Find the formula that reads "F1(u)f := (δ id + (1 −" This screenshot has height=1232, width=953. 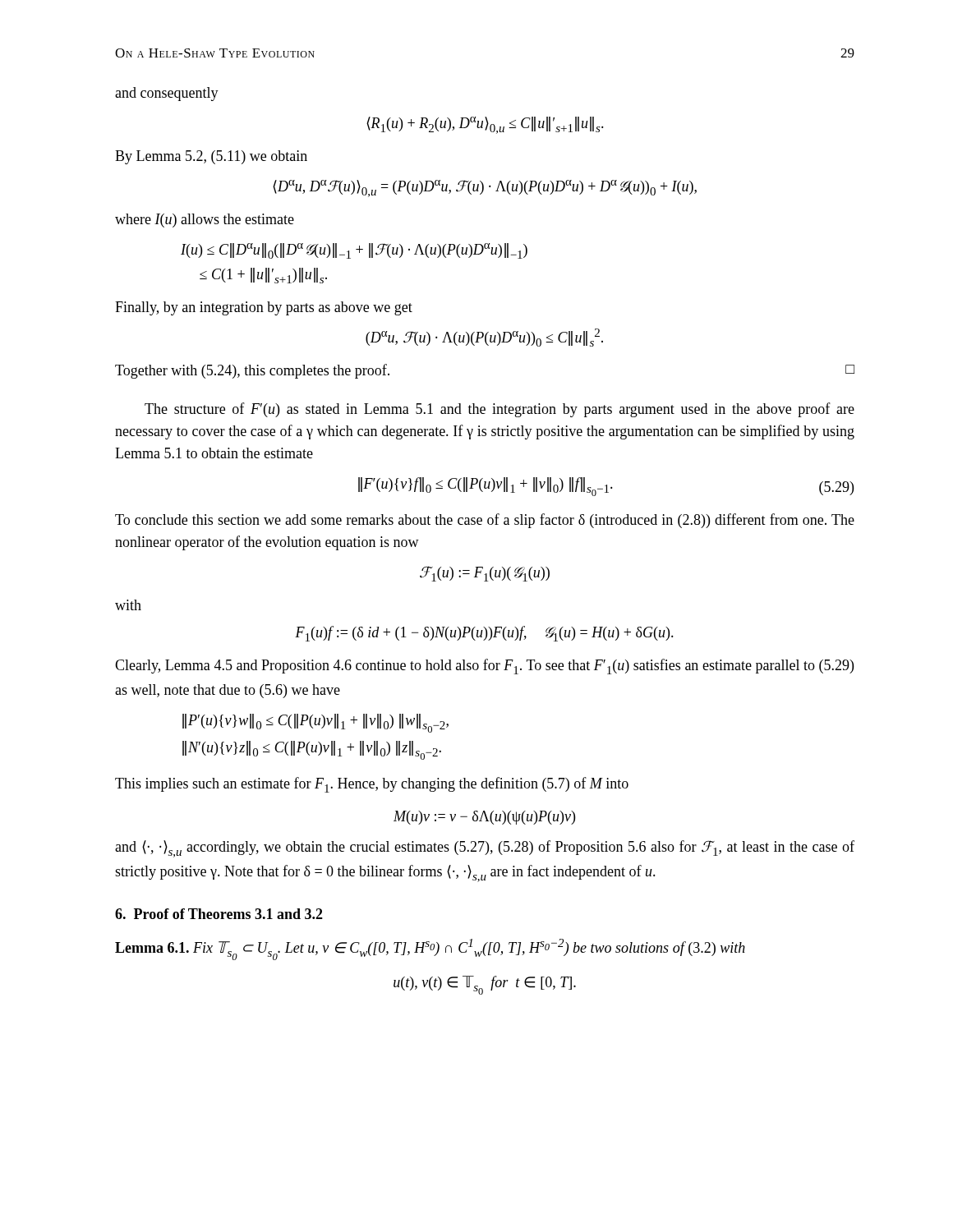(x=485, y=634)
